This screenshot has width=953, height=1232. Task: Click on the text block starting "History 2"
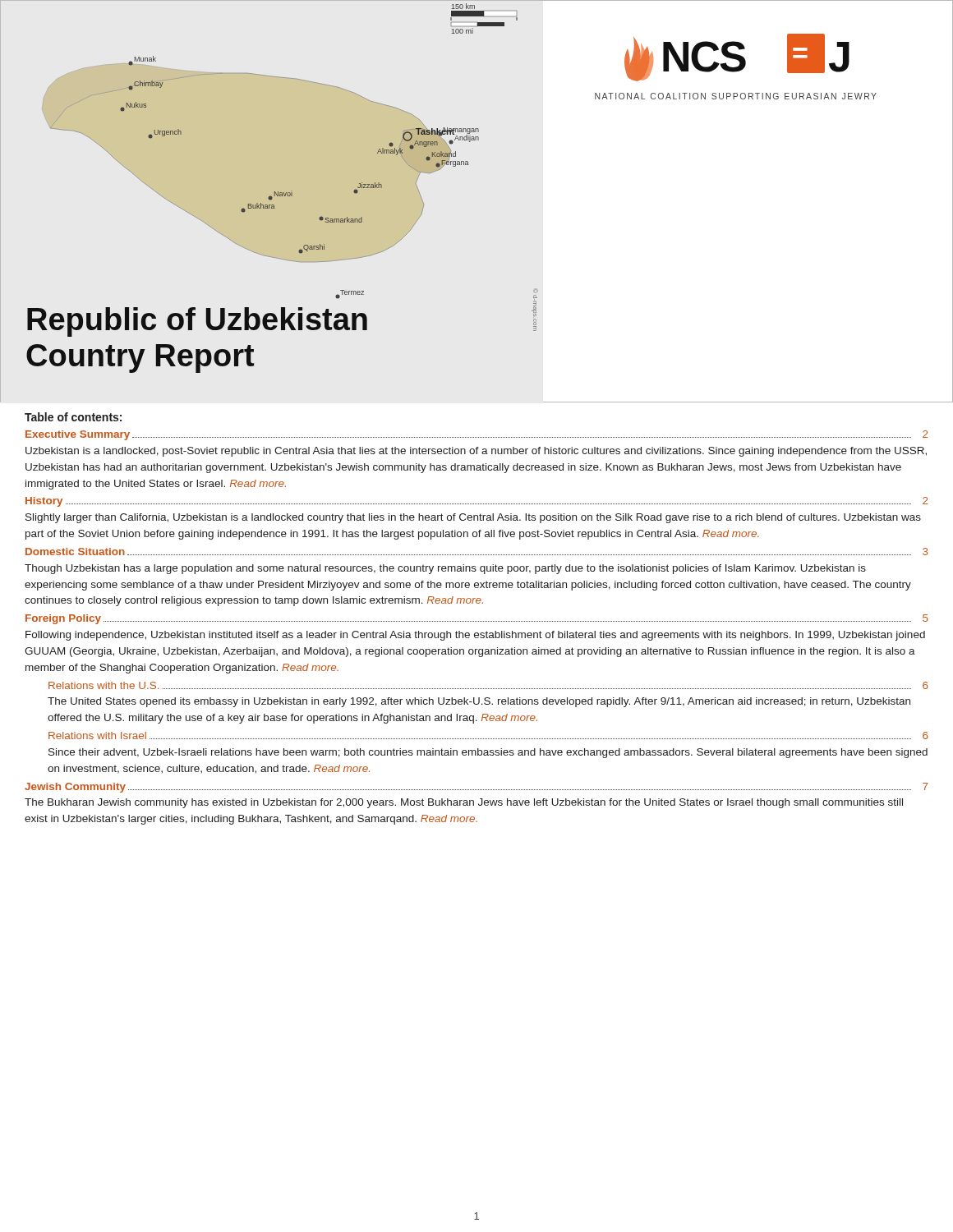click(x=476, y=501)
